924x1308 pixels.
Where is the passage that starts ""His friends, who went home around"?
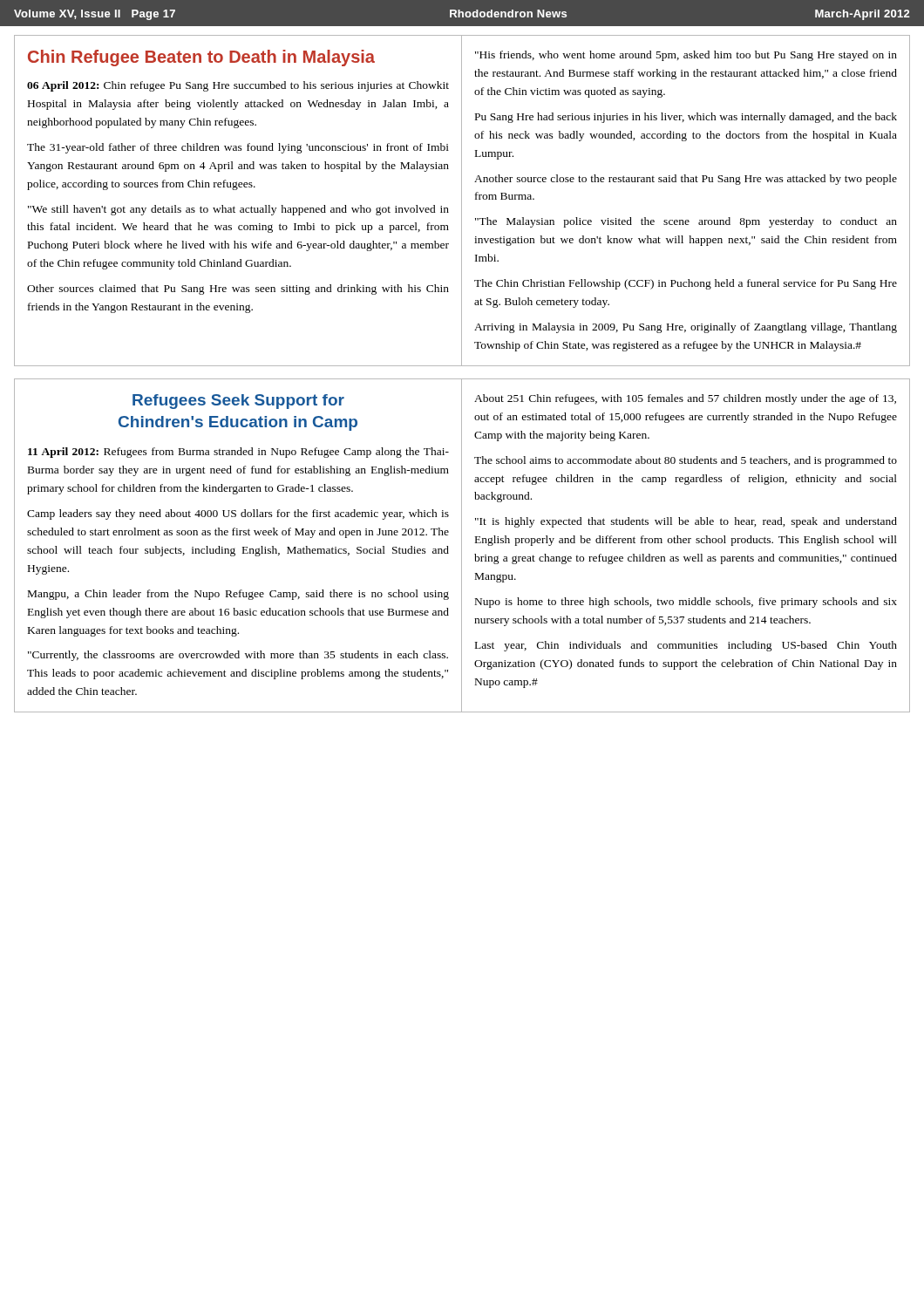pyautogui.click(x=686, y=56)
